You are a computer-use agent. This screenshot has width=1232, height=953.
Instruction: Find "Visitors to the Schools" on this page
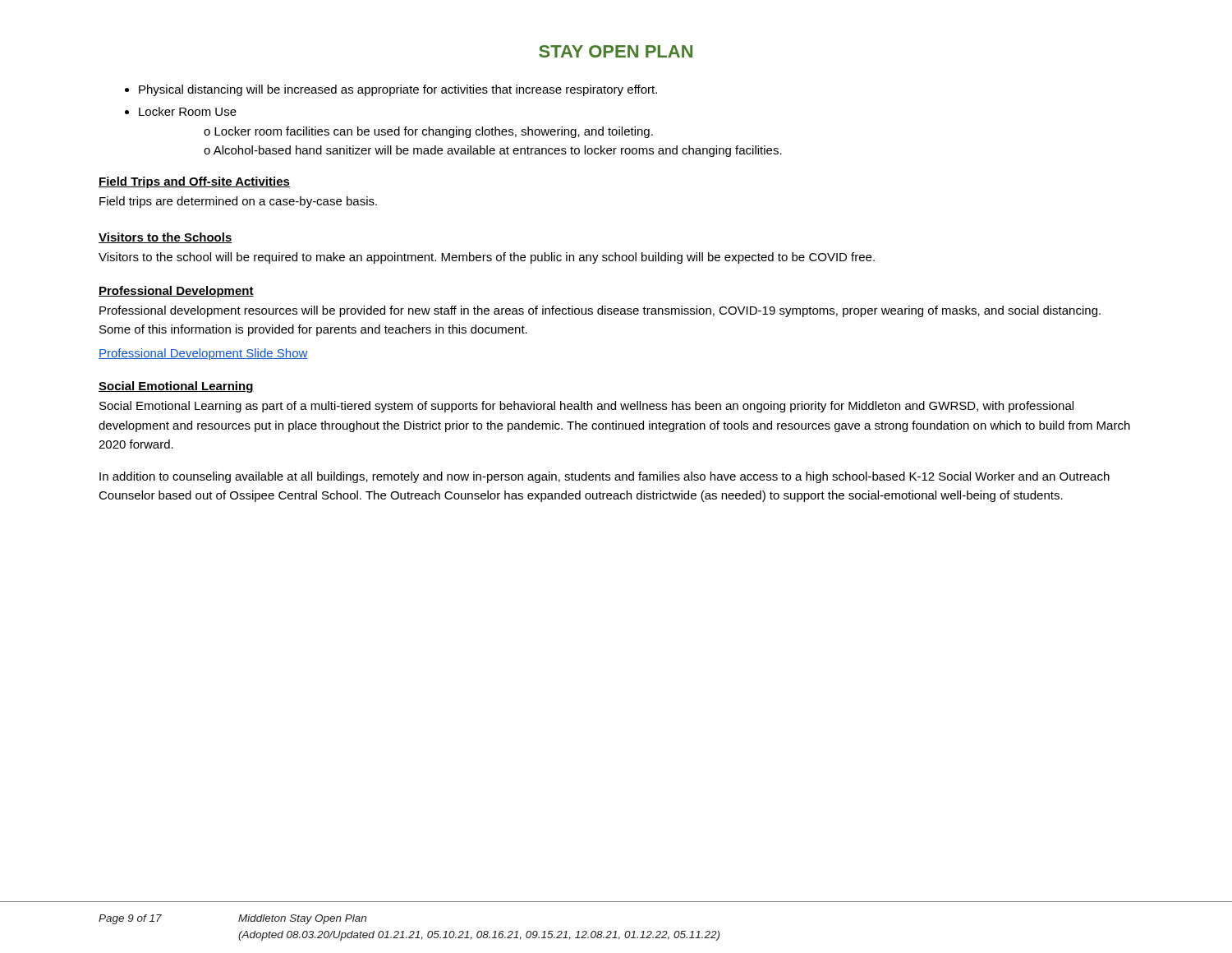pyautogui.click(x=165, y=237)
